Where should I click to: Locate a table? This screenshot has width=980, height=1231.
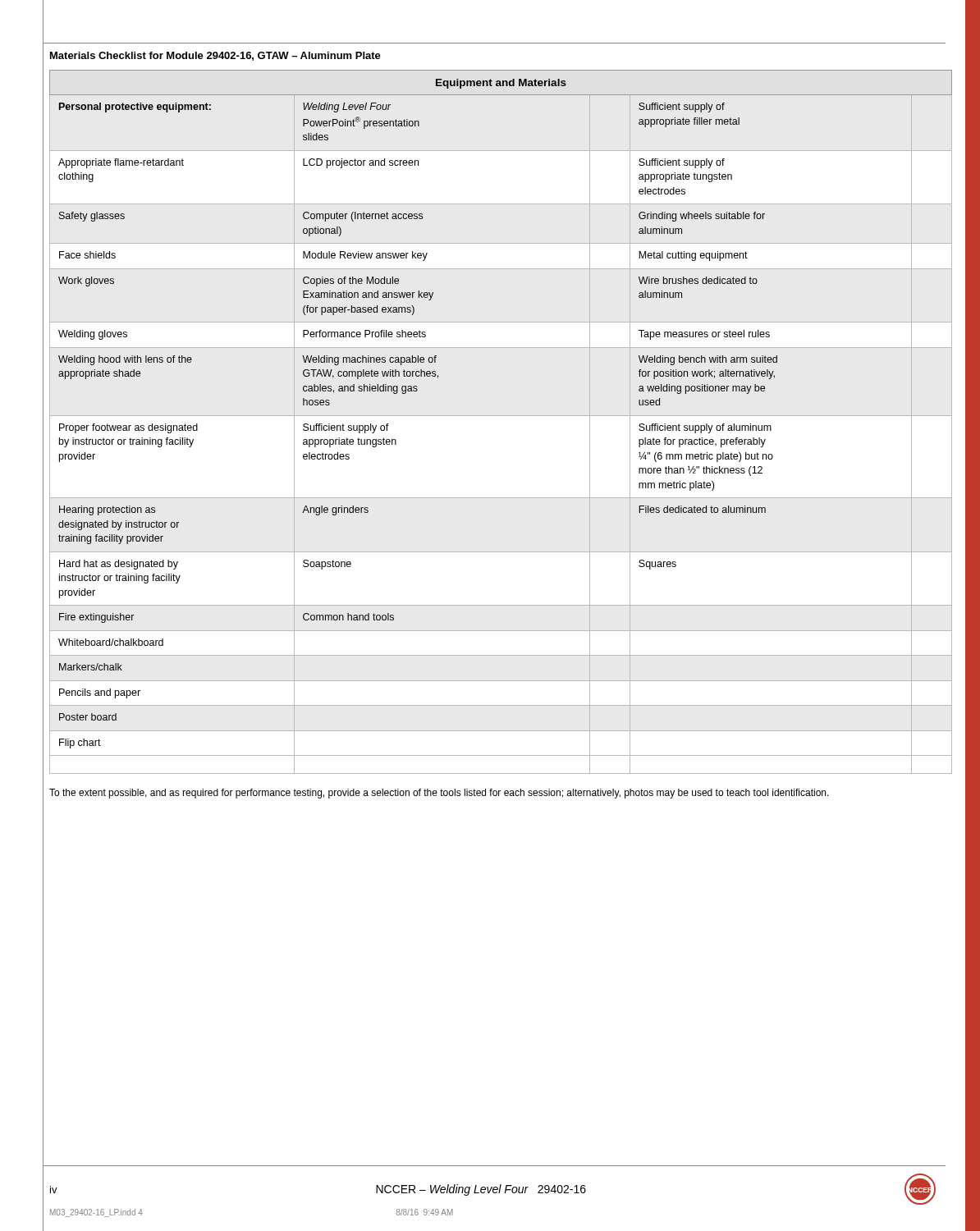(501, 422)
